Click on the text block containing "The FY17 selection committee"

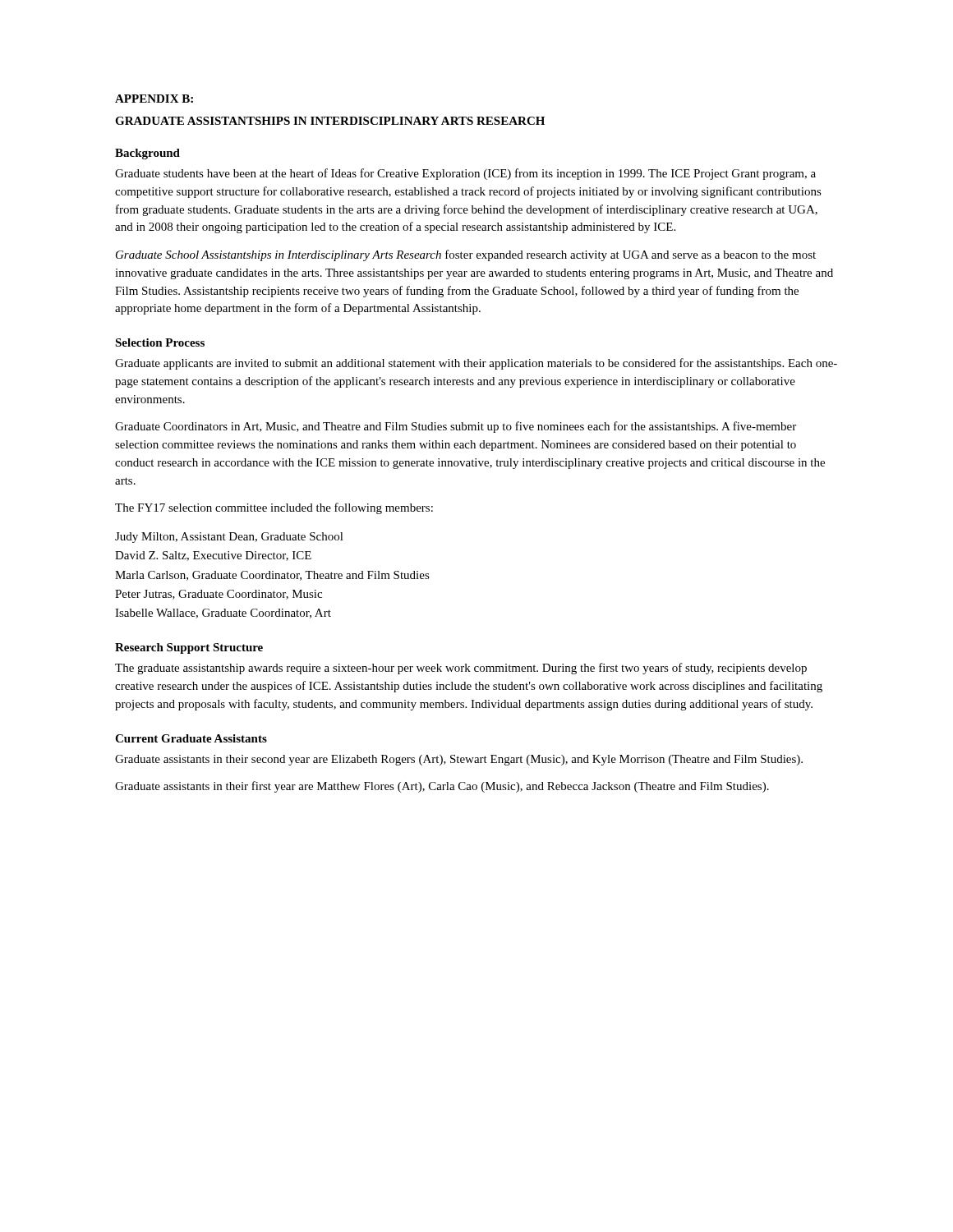click(x=274, y=508)
